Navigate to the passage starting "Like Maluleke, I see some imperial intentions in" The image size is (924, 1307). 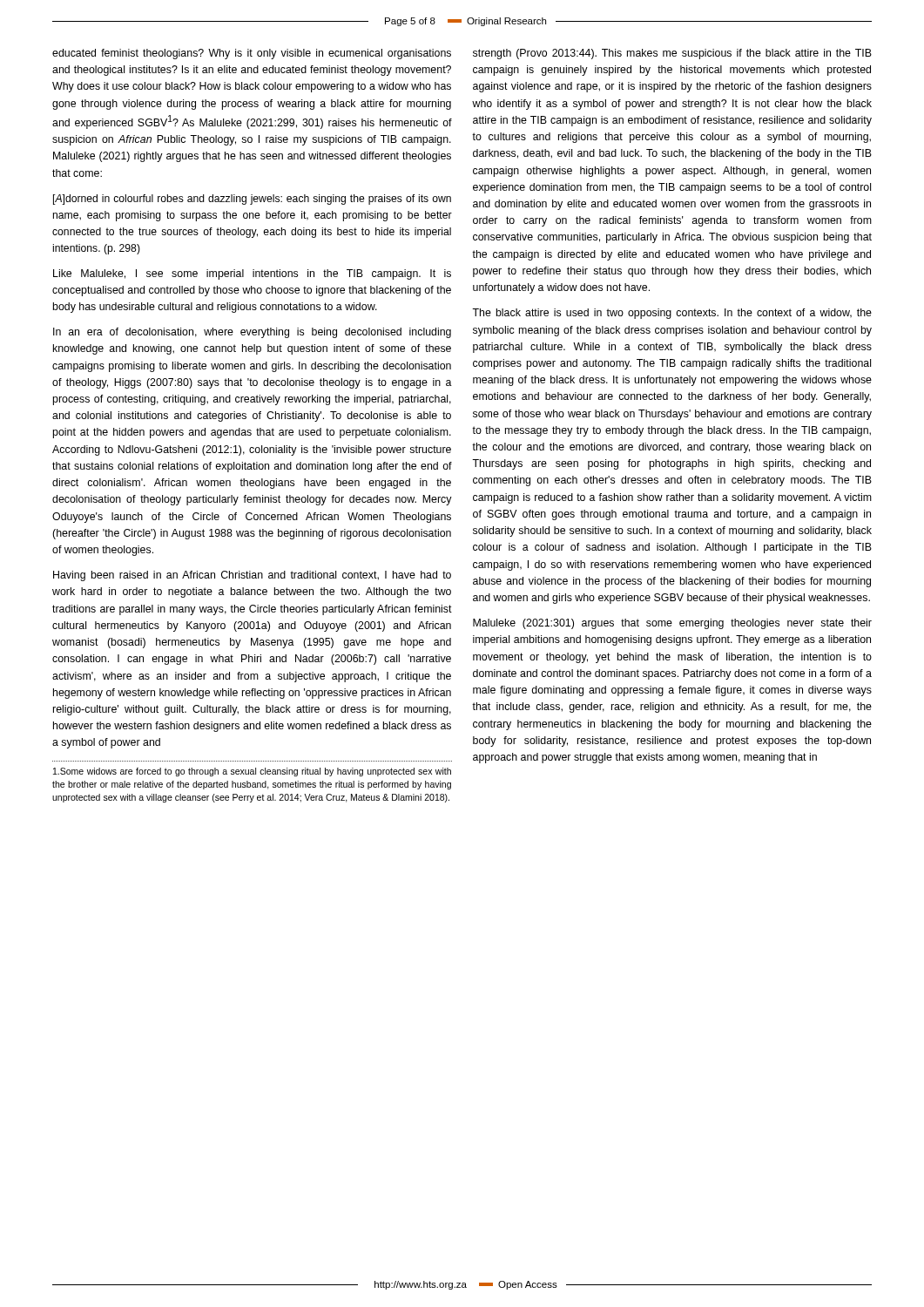click(252, 290)
